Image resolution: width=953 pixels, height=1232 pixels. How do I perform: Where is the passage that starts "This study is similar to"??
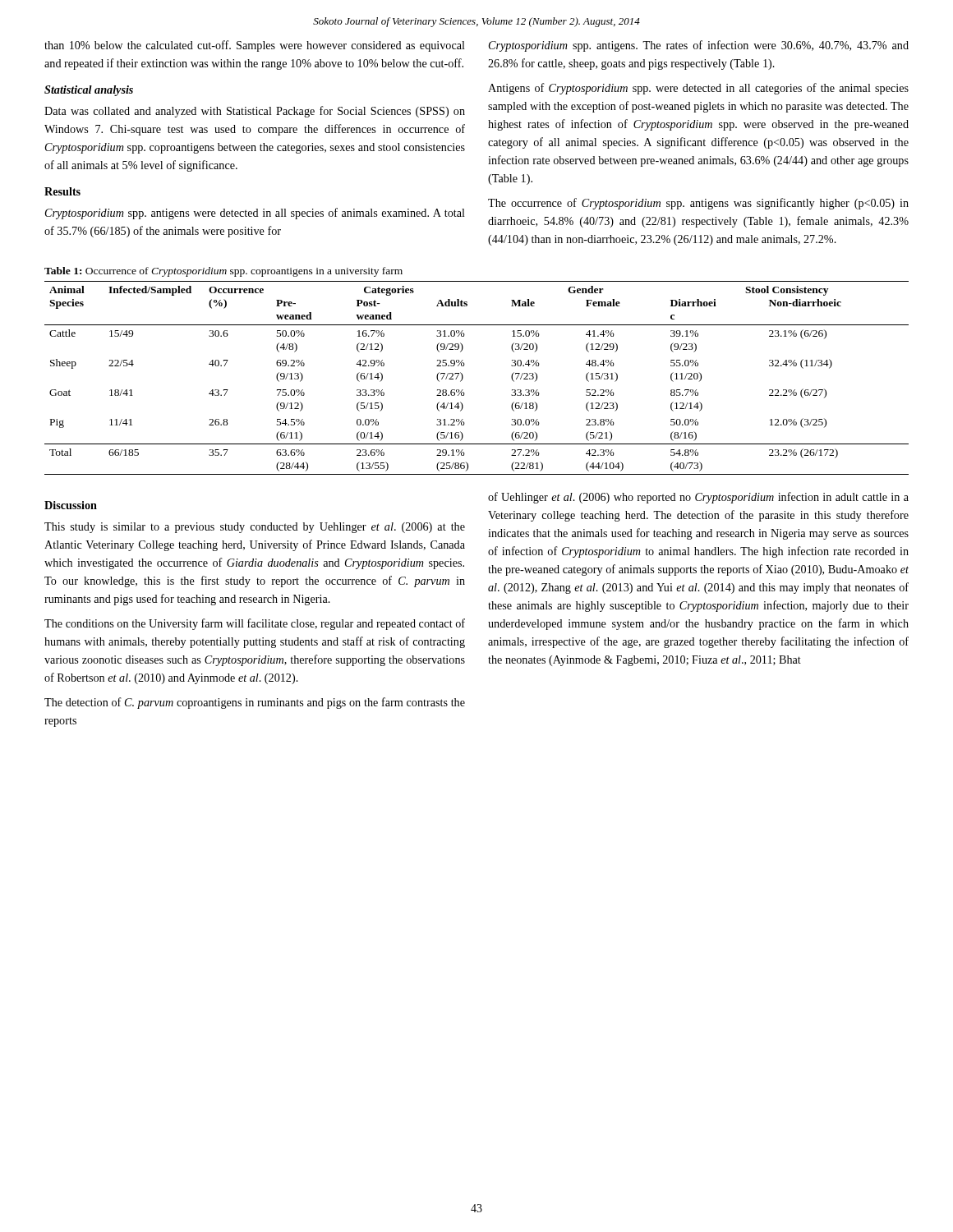click(255, 623)
